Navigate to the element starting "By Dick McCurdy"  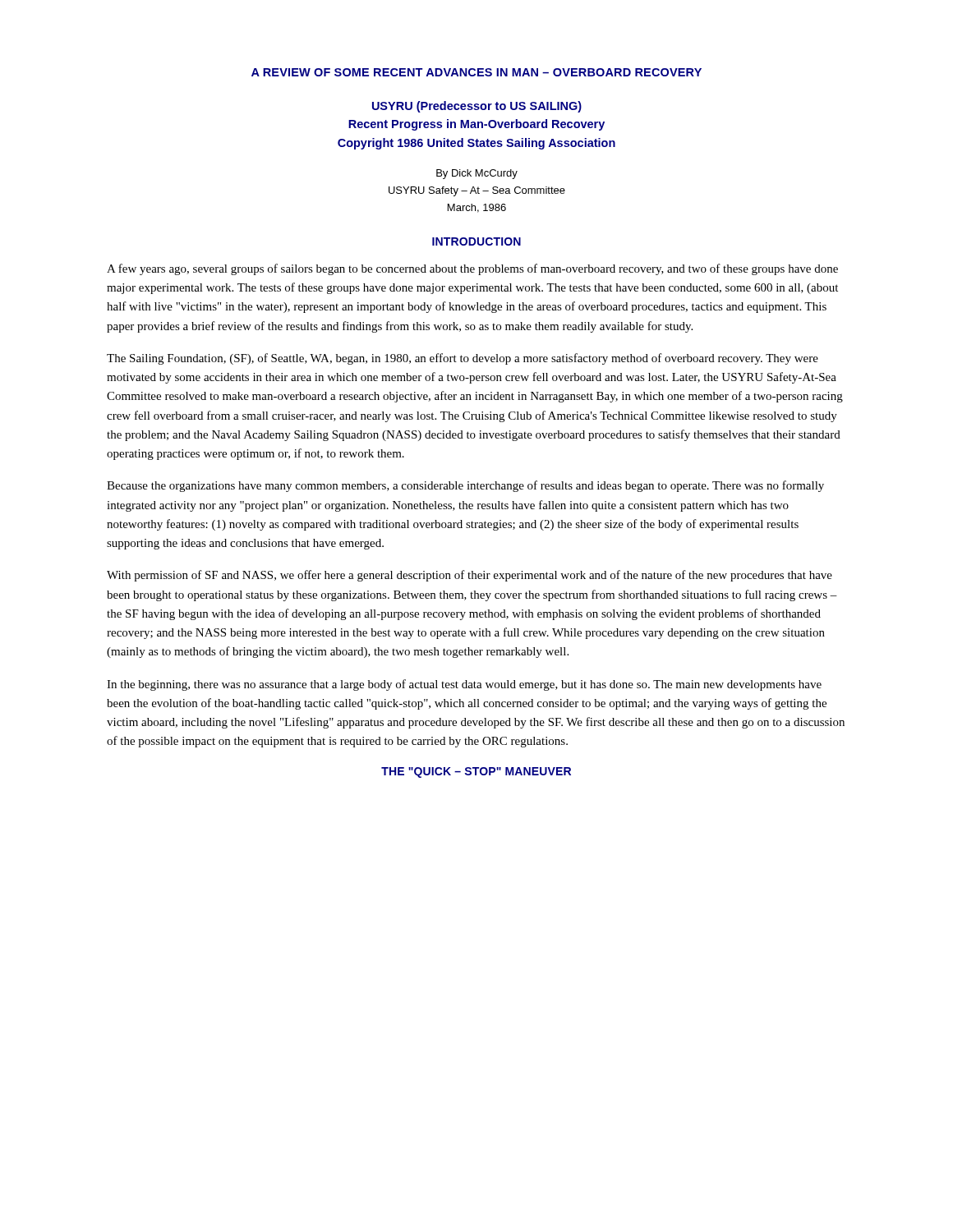pos(476,190)
